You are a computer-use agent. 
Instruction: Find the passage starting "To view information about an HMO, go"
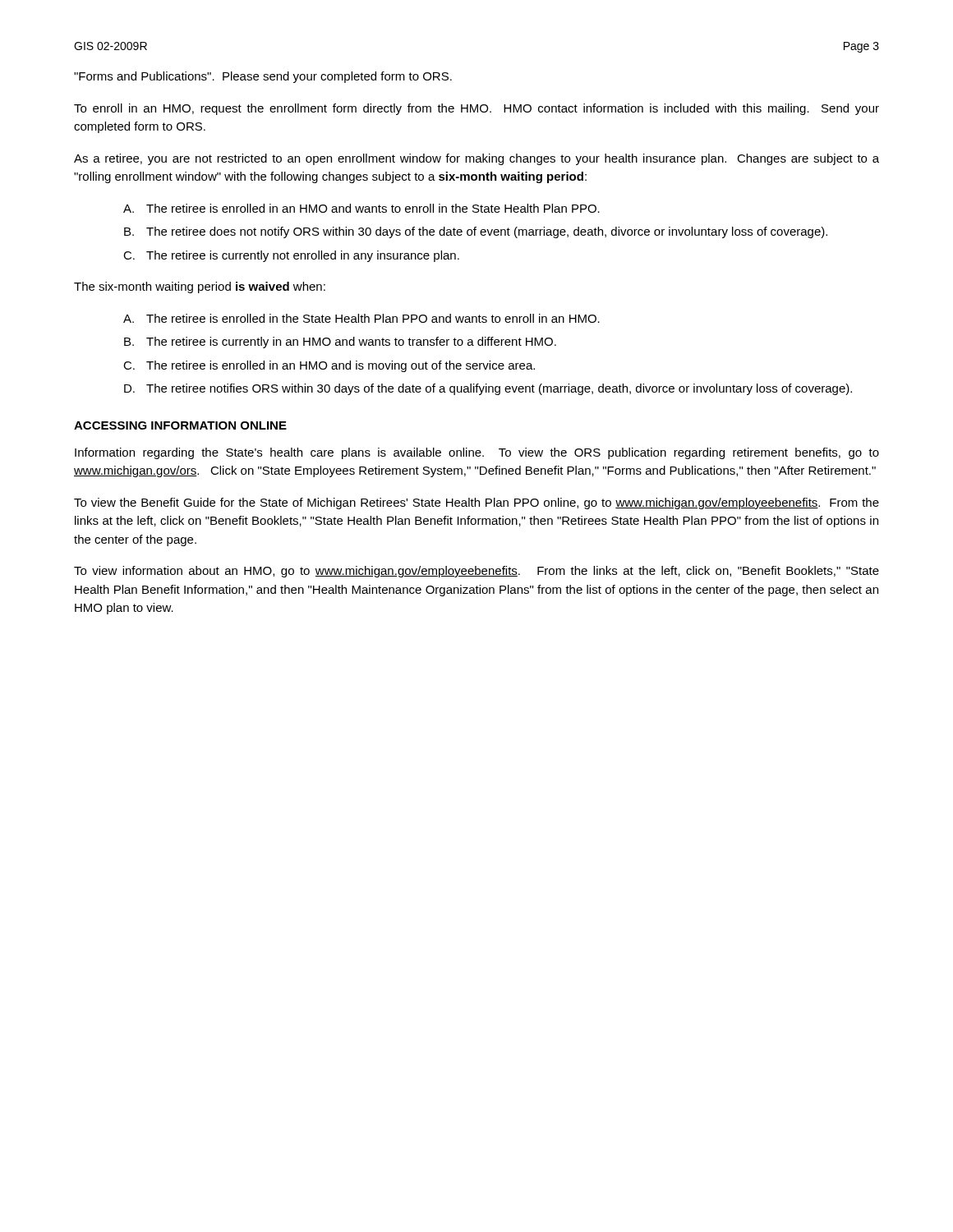(476, 589)
